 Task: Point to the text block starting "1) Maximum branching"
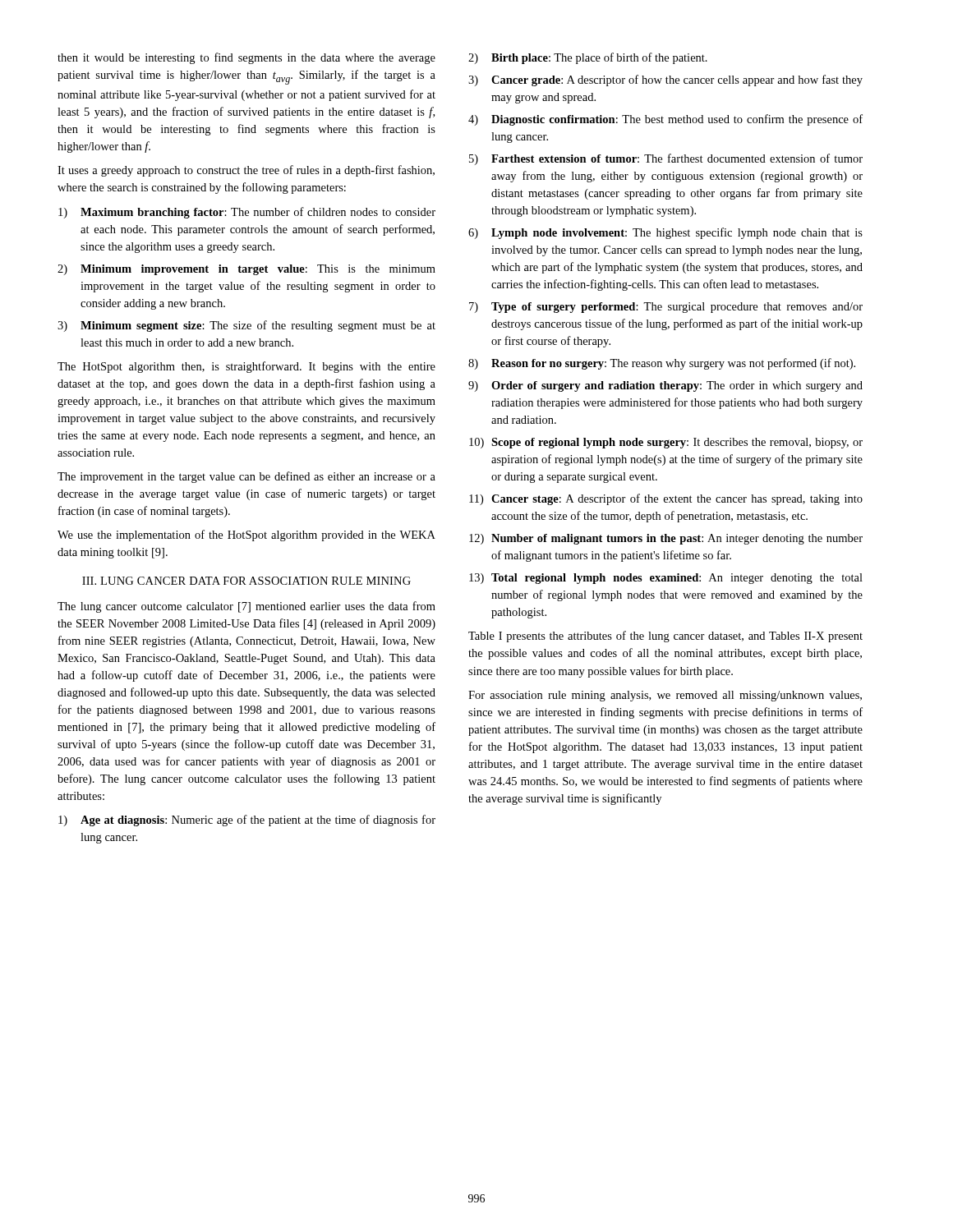click(x=246, y=229)
